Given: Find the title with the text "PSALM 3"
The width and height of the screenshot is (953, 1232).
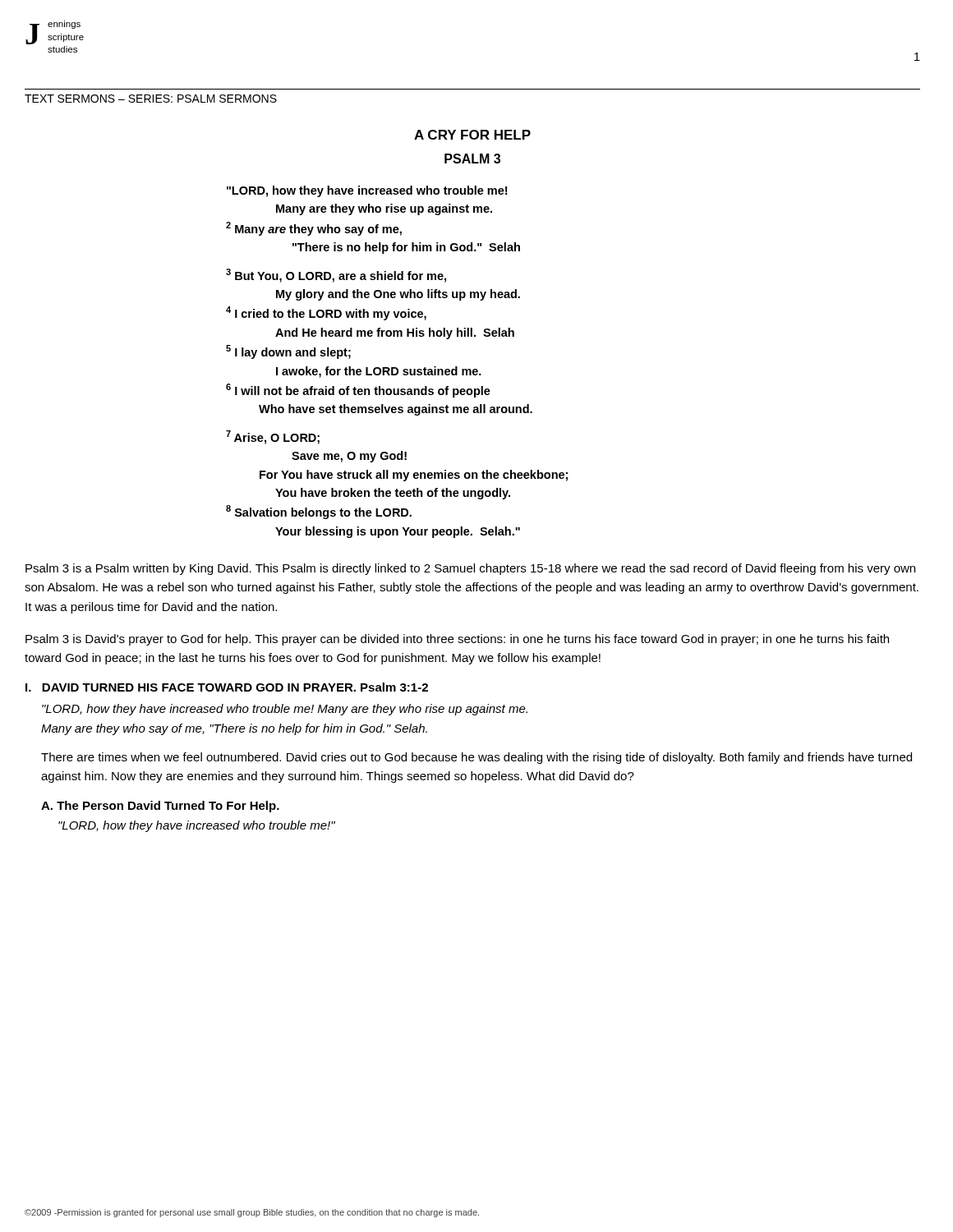Looking at the screenshot, I should 472,159.
